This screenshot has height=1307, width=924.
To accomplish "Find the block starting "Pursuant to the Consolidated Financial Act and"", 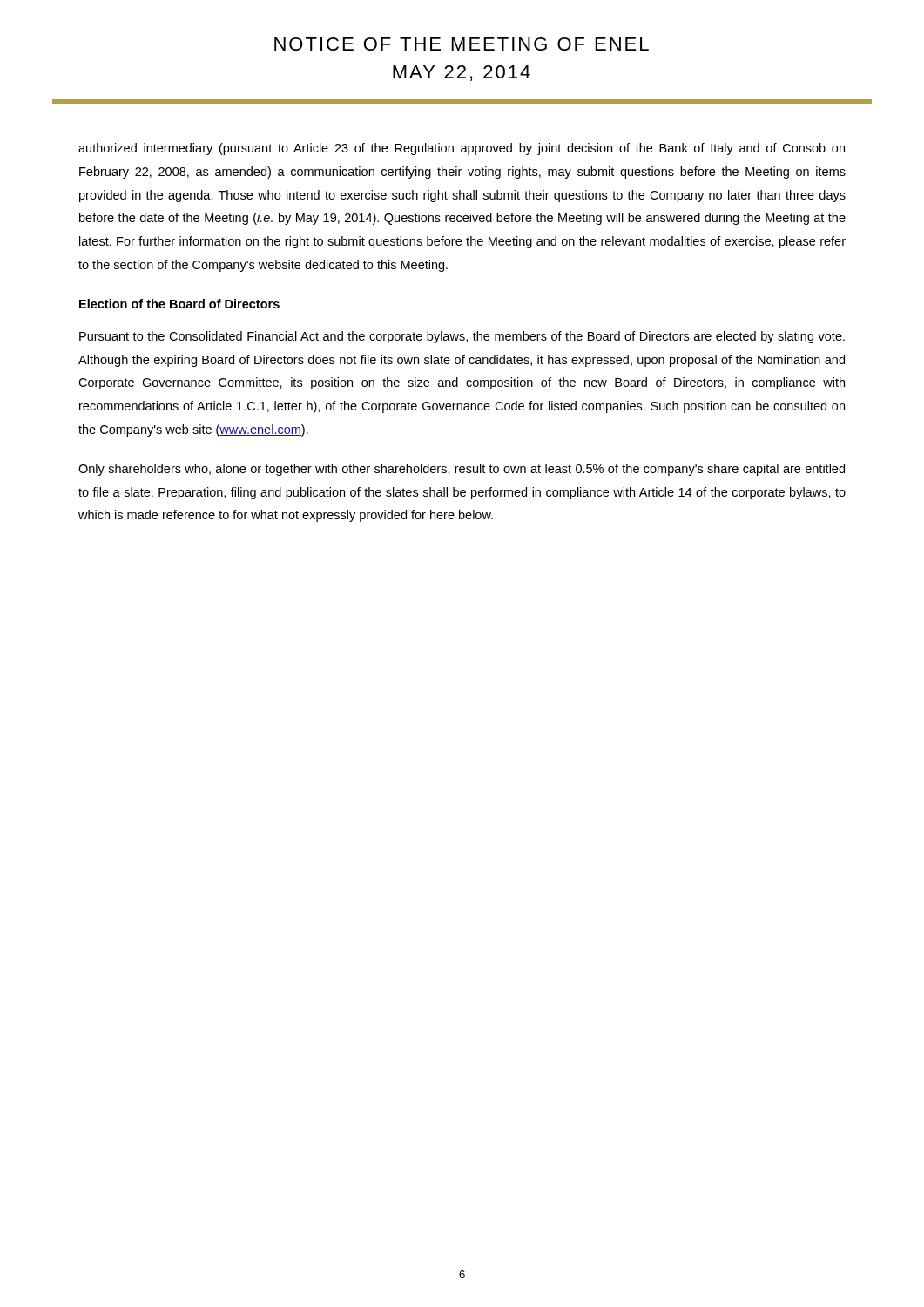I will [x=462, y=383].
